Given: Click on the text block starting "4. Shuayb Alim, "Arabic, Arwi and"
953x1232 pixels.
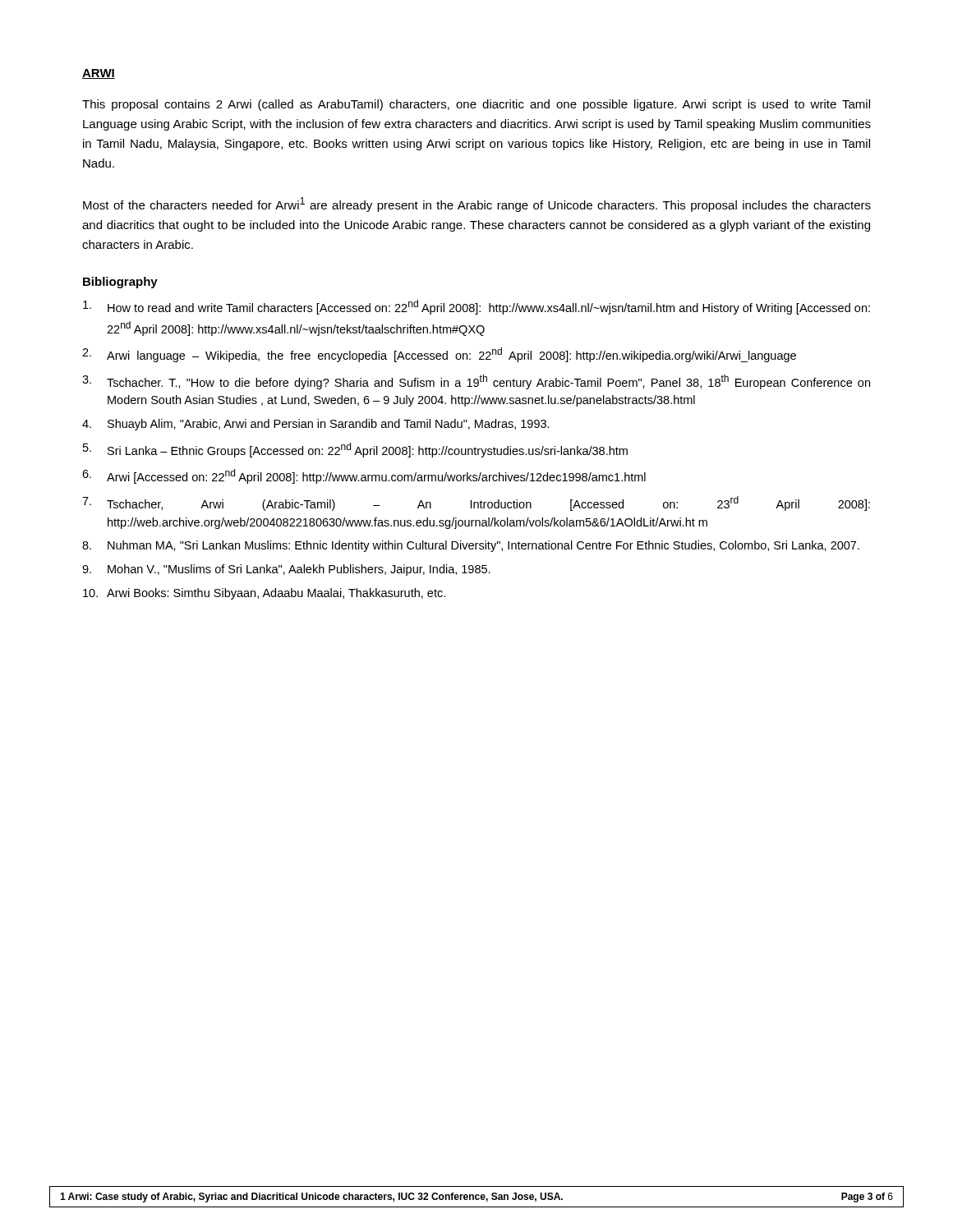Looking at the screenshot, I should 476,425.
